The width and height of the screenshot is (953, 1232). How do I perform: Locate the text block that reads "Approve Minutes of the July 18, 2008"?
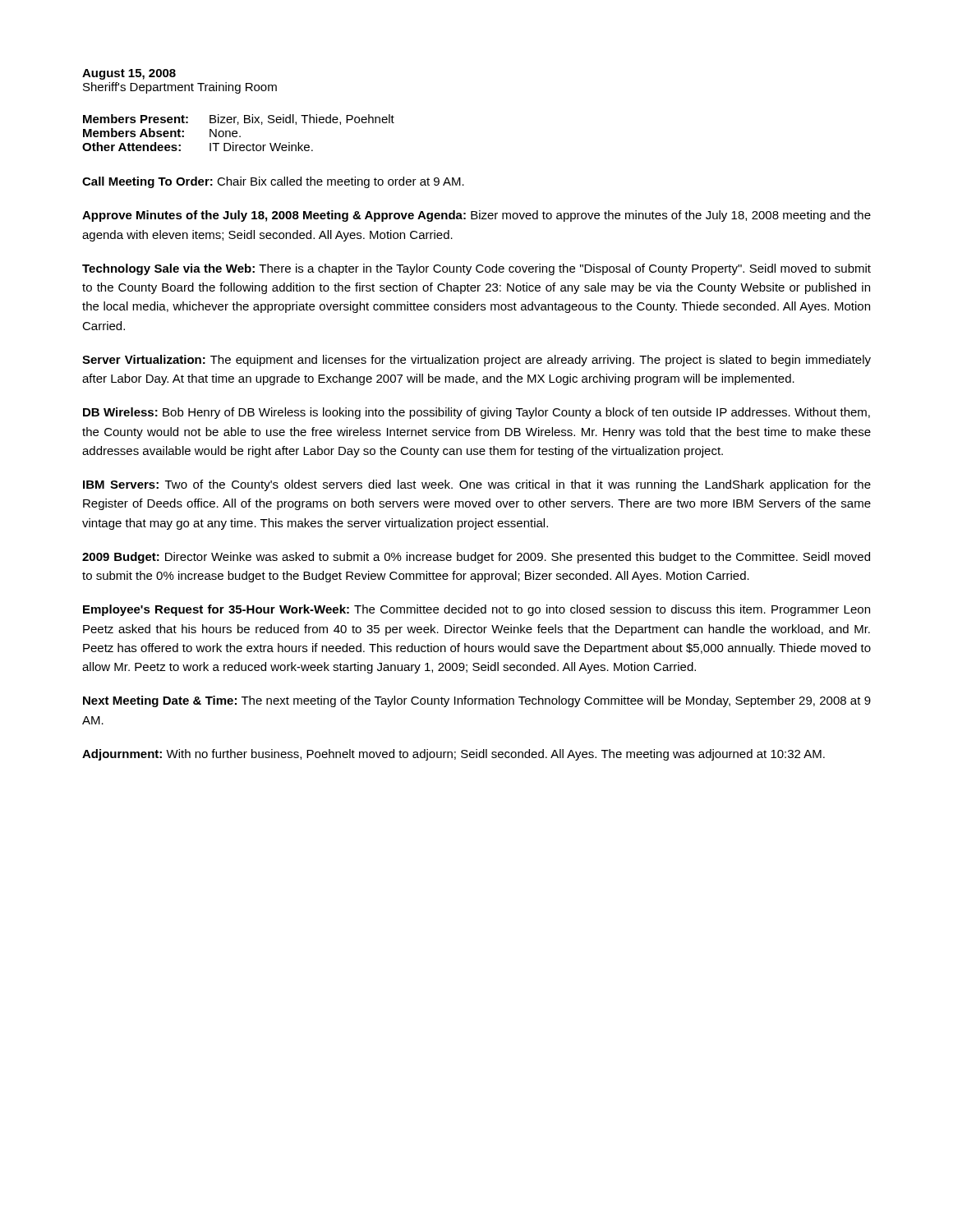coord(476,225)
